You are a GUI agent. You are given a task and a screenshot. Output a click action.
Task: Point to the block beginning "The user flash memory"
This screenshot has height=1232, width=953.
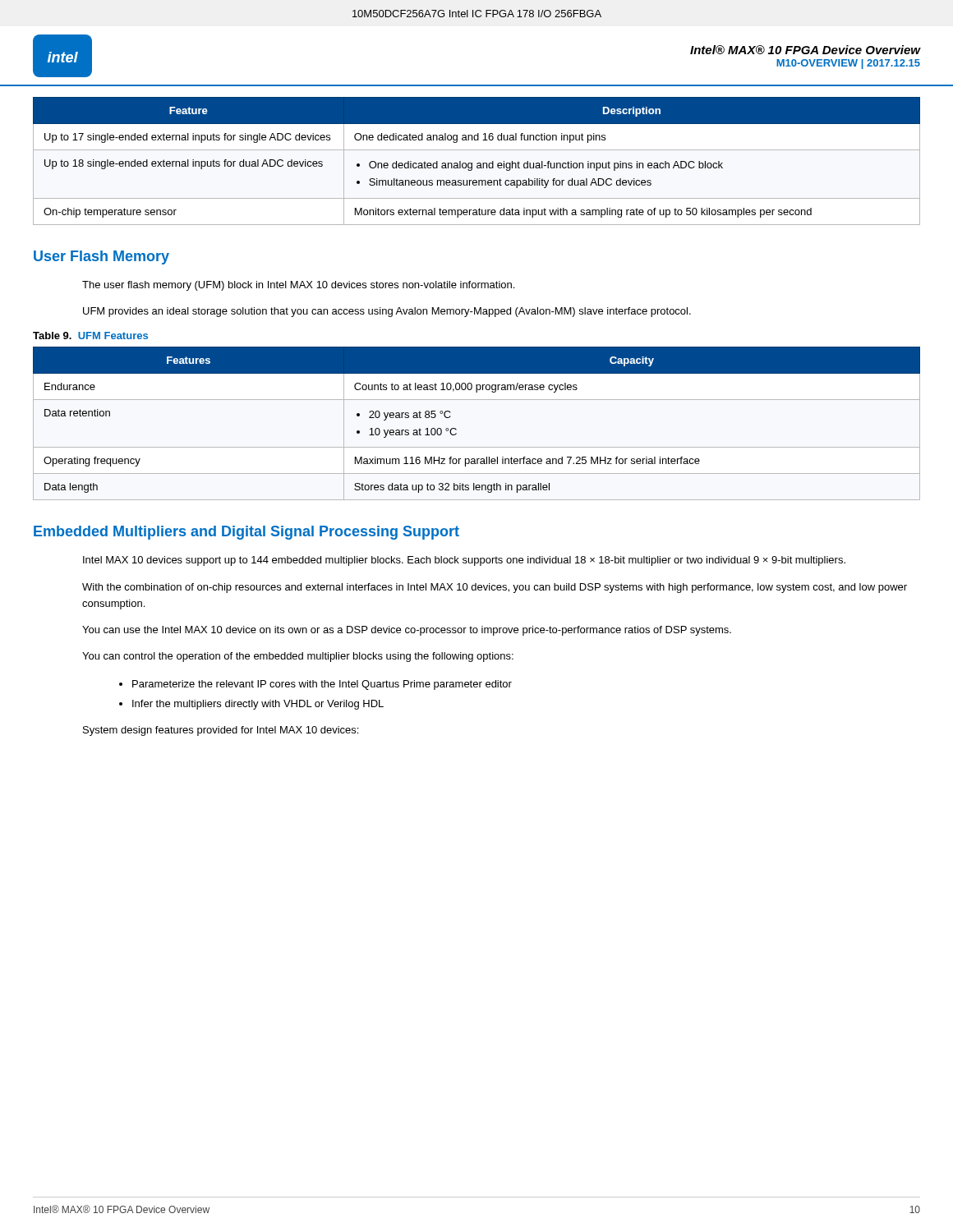[x=299, y=284]
